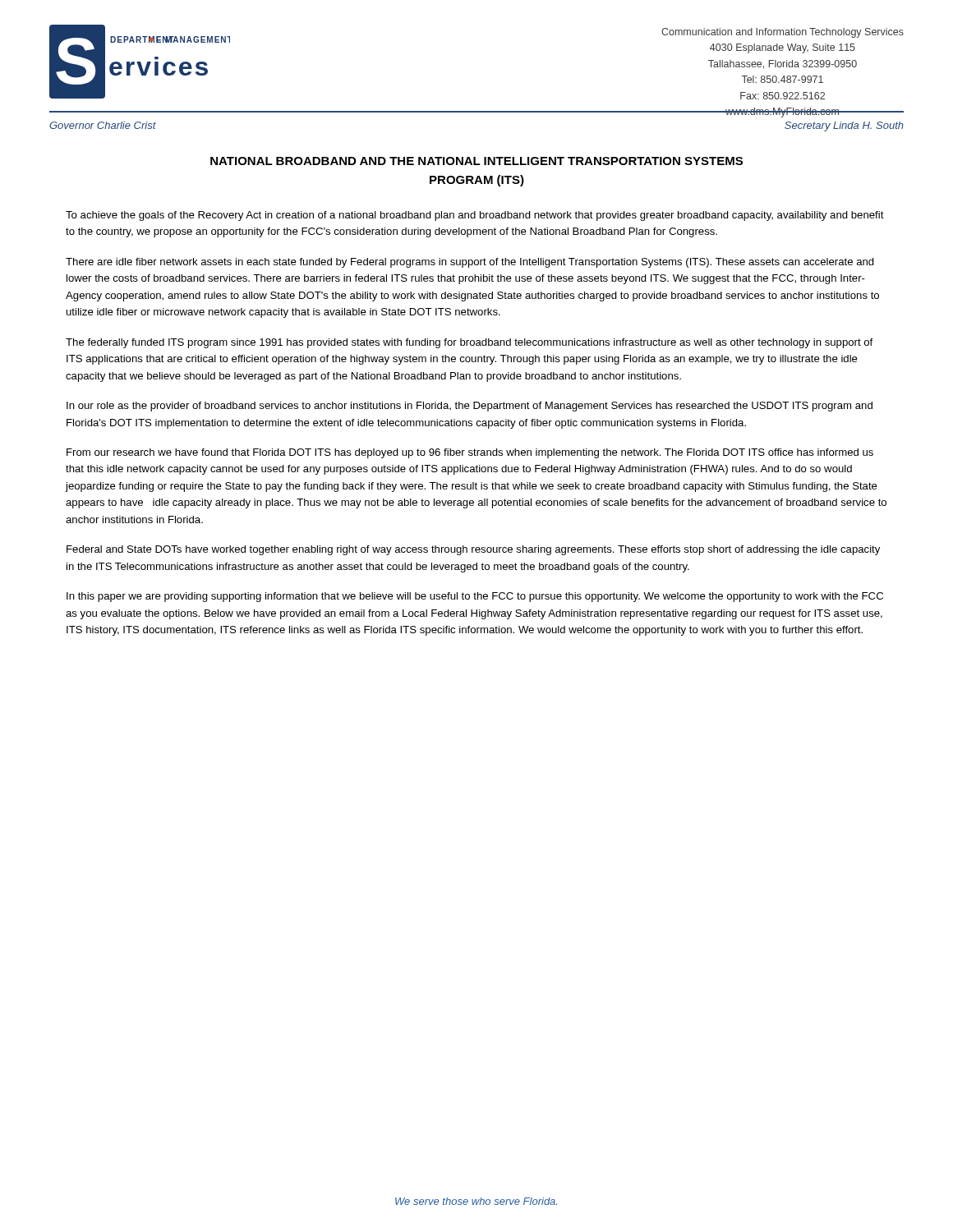Locate the text block that says "In this paper we are providing supporting"
This screenshot has height=1232, width=953.
point(475,613)
